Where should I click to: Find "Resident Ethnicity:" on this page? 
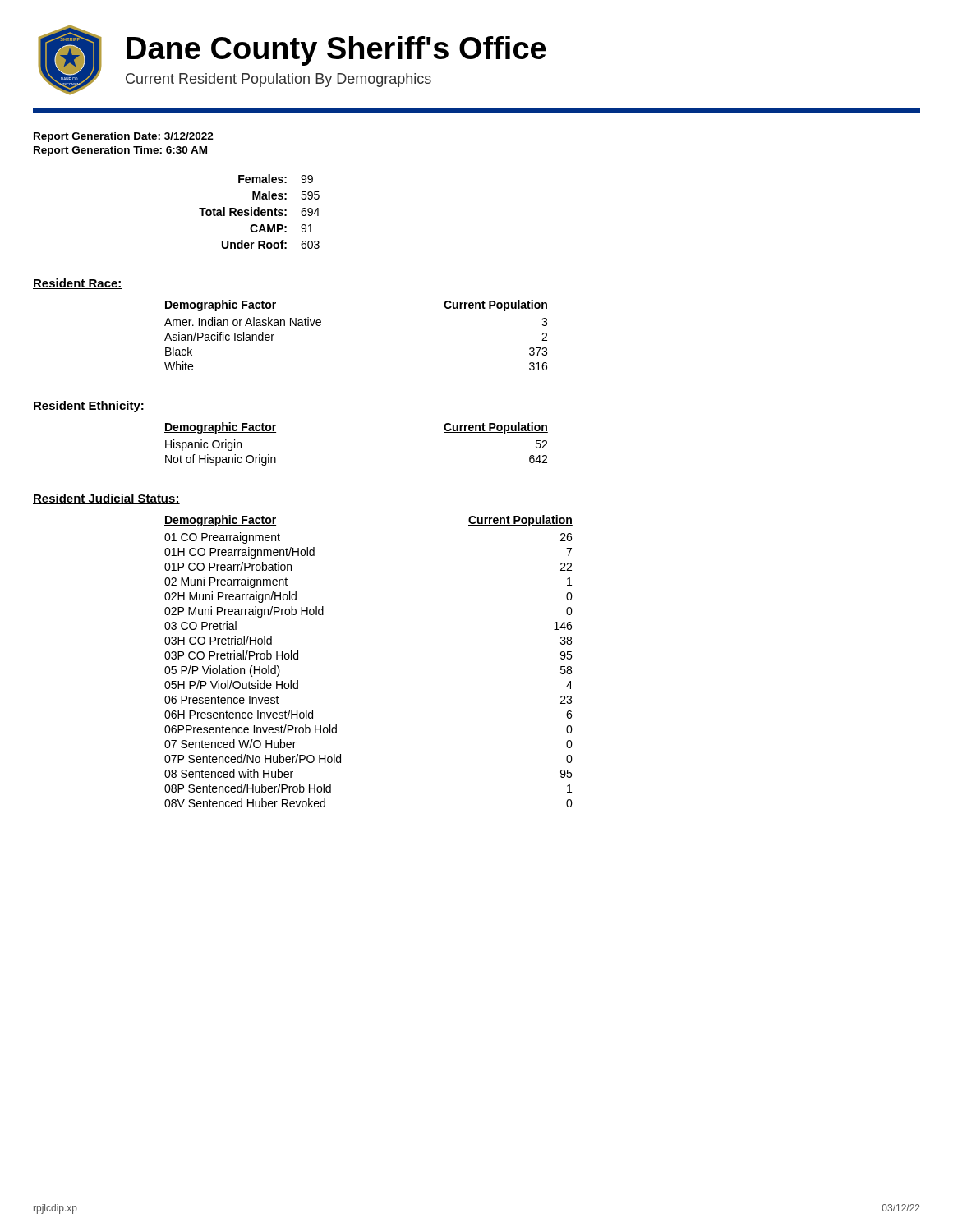point(89,405)
